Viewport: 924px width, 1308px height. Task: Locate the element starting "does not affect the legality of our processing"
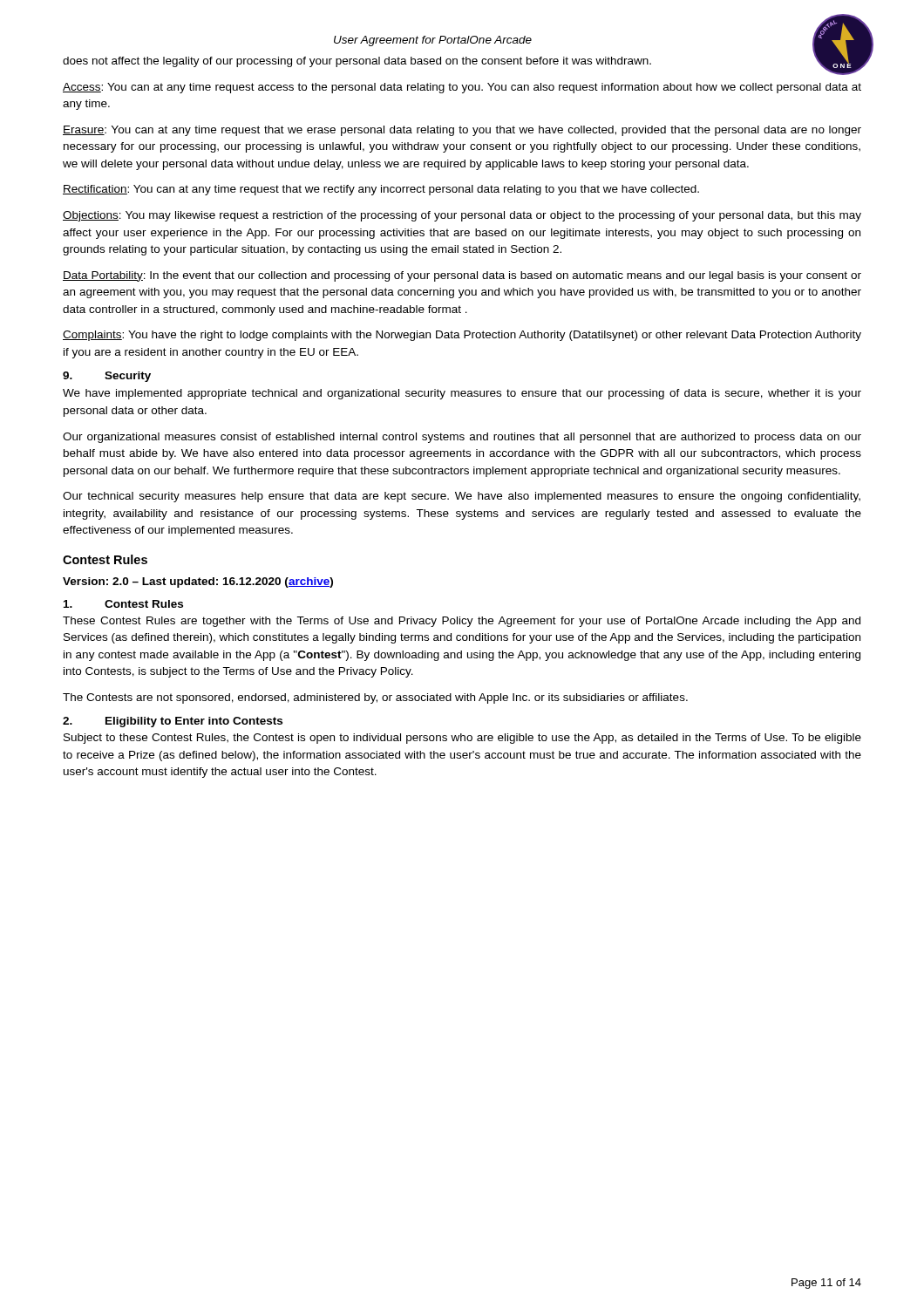462,61
